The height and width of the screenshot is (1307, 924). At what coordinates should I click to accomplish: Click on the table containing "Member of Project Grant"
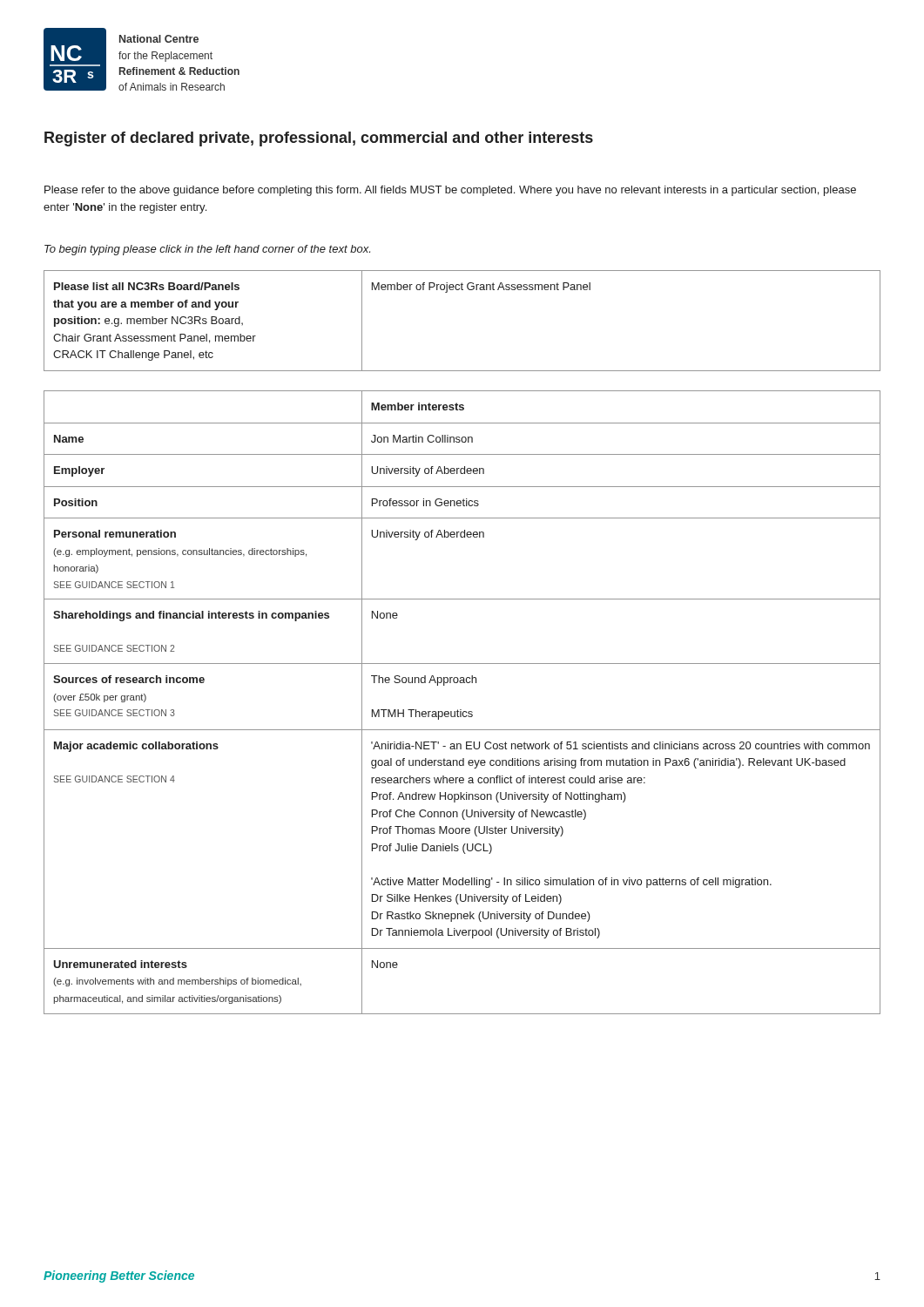[462, 320]
